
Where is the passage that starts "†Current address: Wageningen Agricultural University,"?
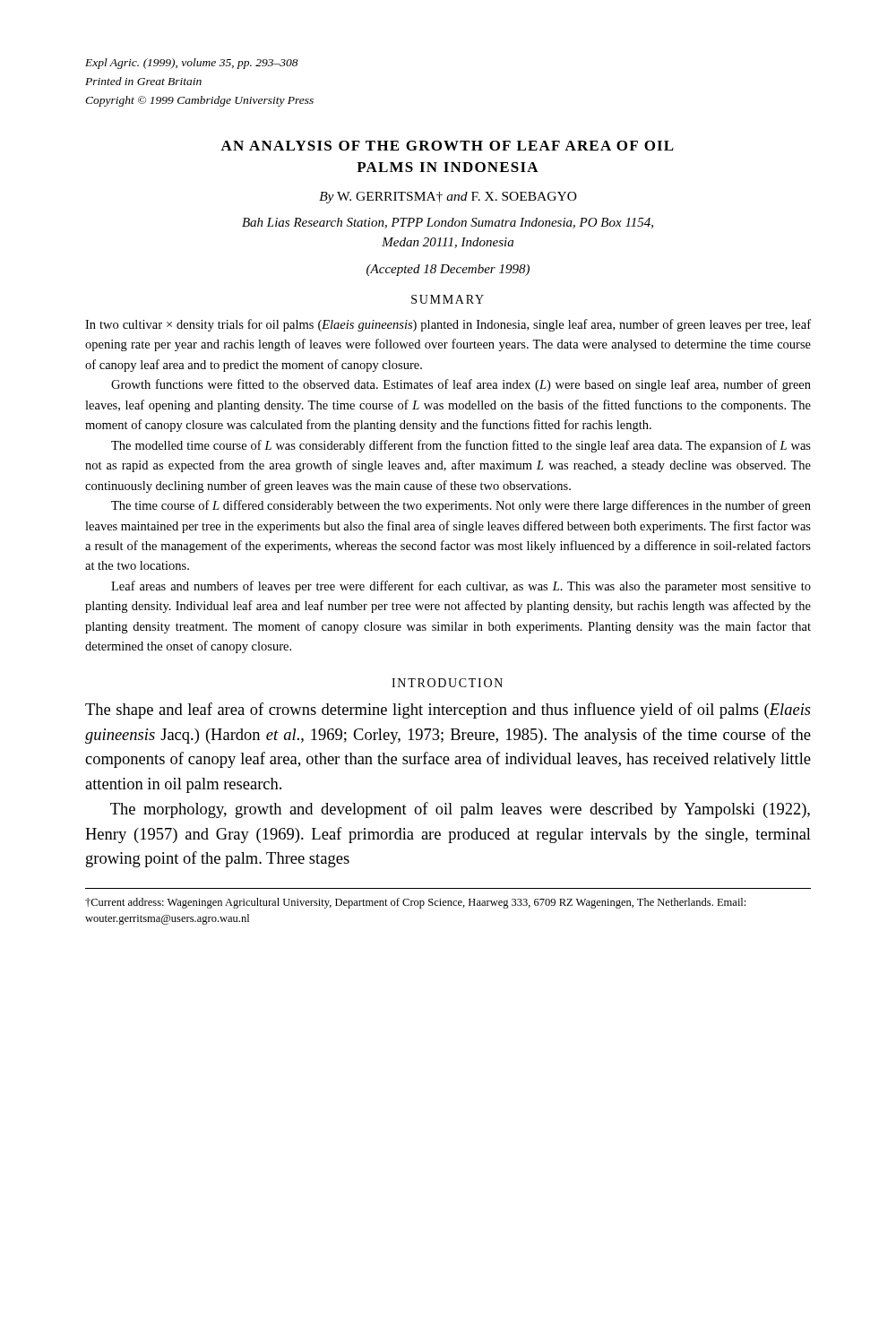tap(416, 910)
